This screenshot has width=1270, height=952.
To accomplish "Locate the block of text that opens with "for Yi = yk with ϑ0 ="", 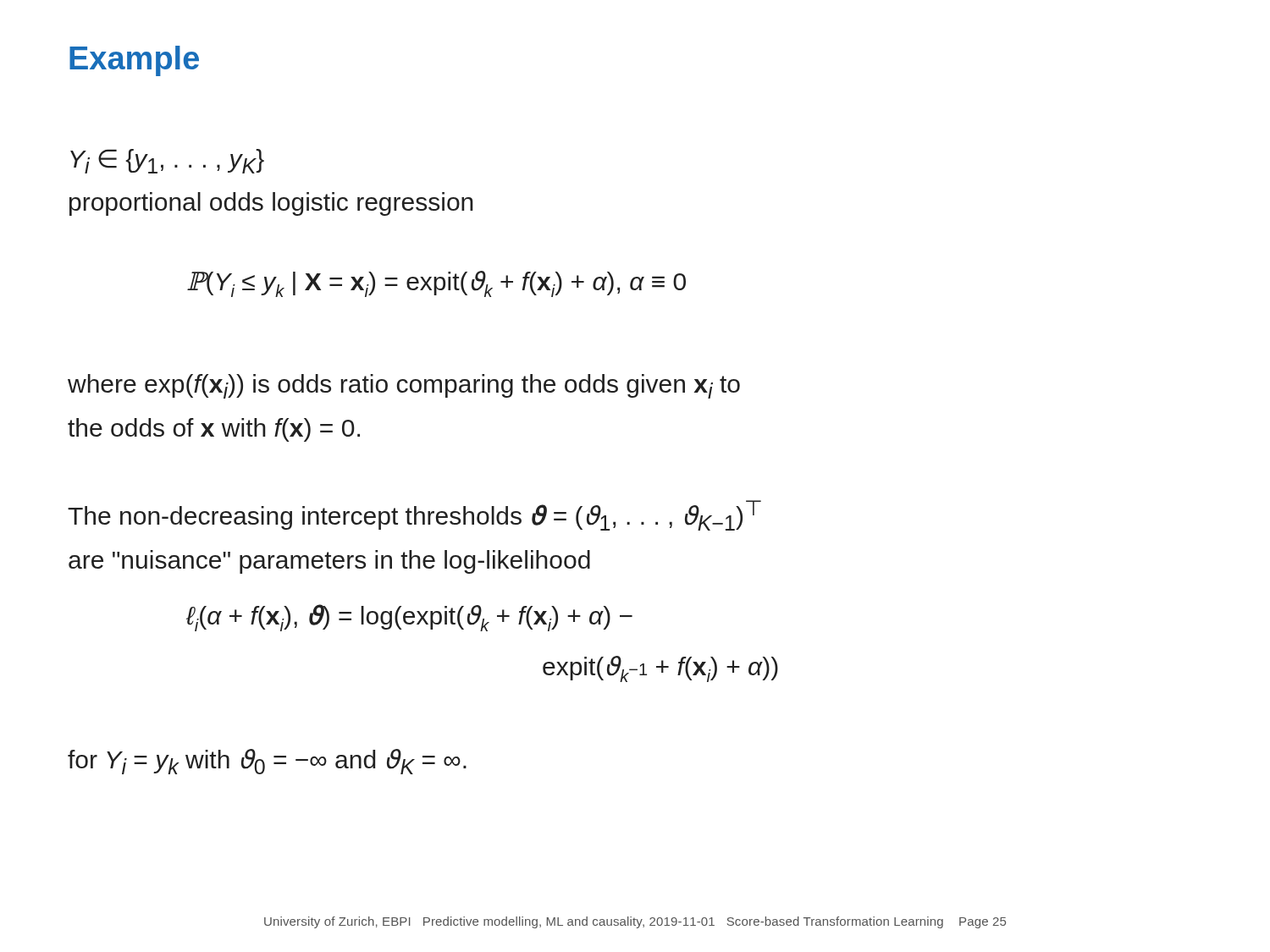I will click(x=268, y=762).
